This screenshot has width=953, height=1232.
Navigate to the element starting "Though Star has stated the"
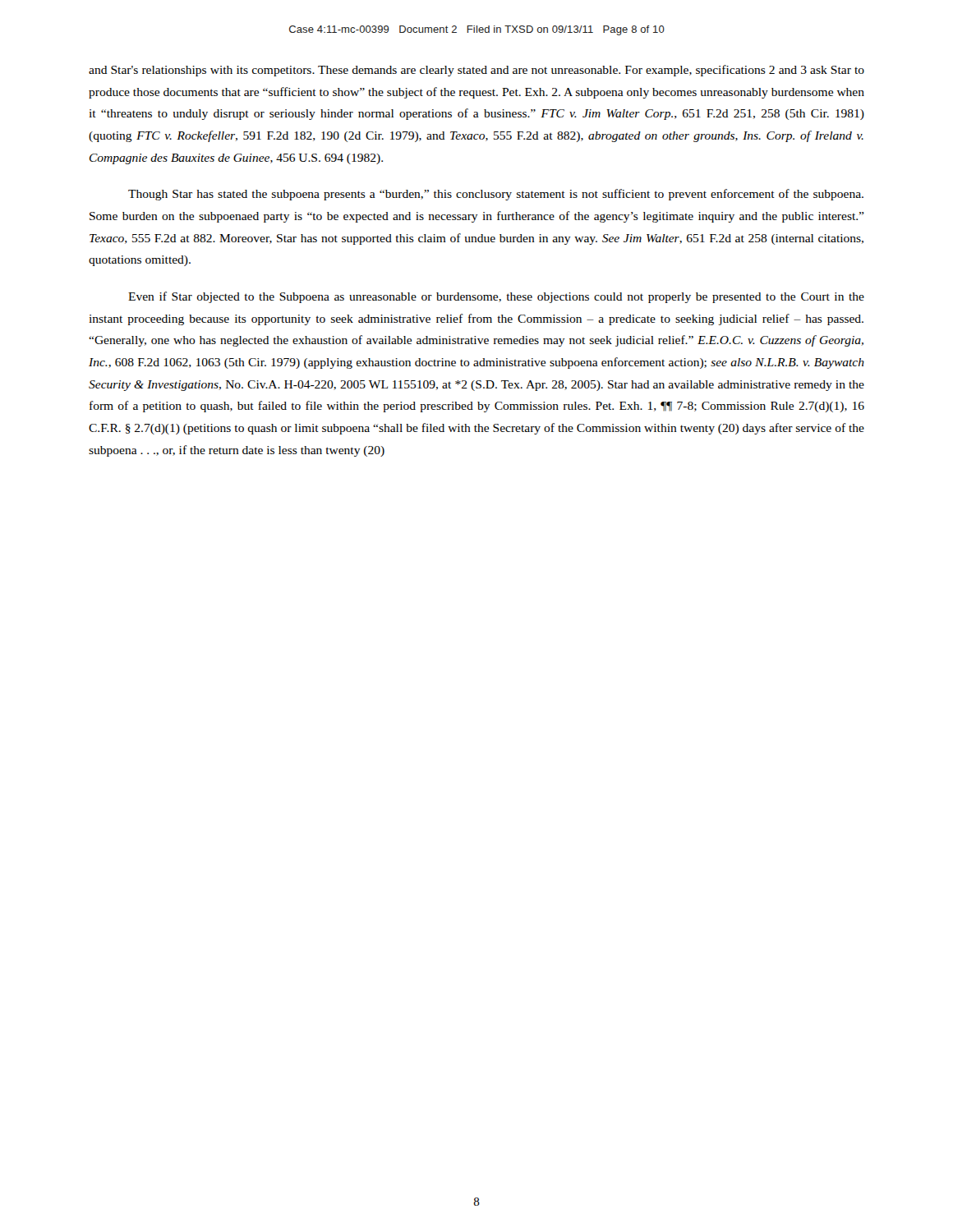click(476, 227)
